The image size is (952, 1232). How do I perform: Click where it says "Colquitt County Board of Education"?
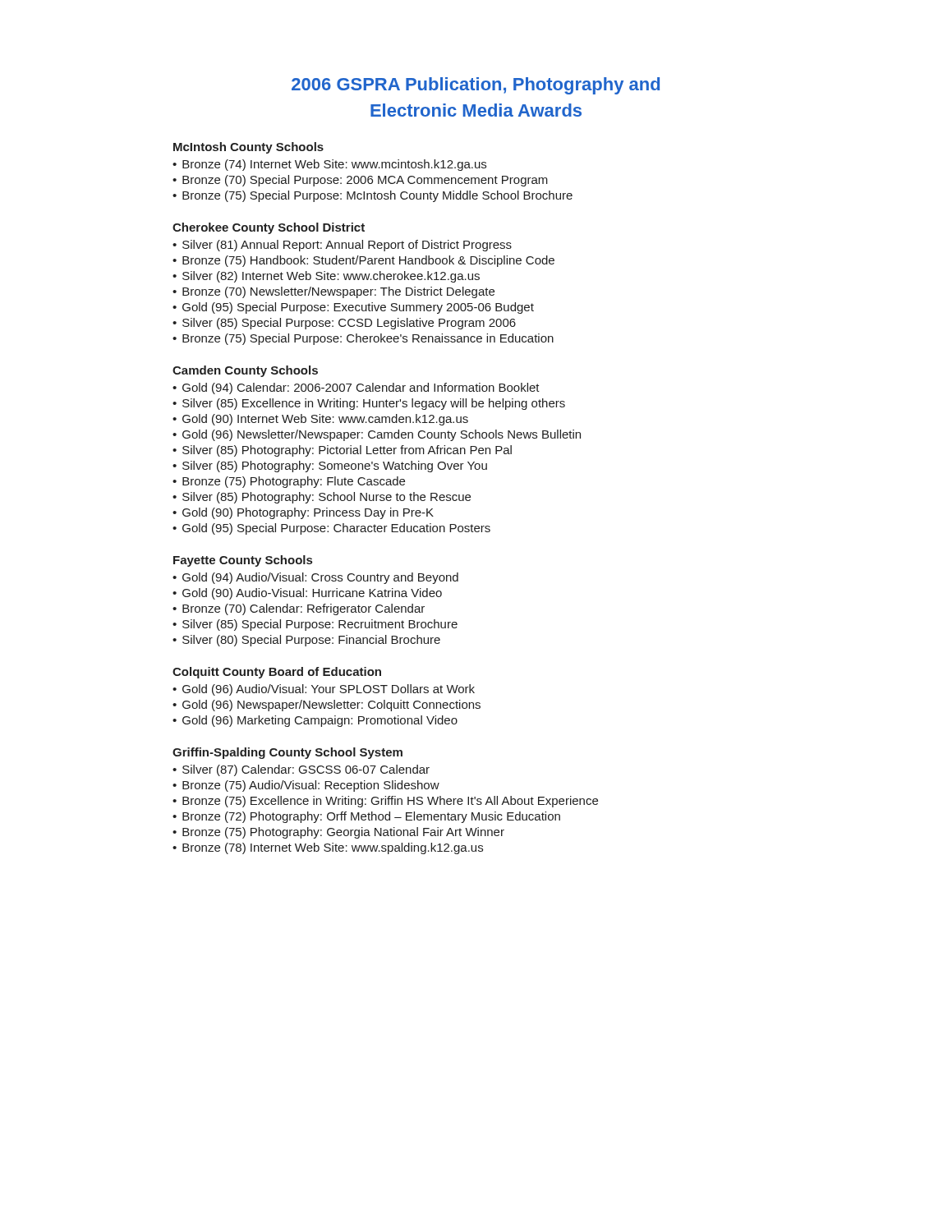pyautogui.click(x=277, y=671)
